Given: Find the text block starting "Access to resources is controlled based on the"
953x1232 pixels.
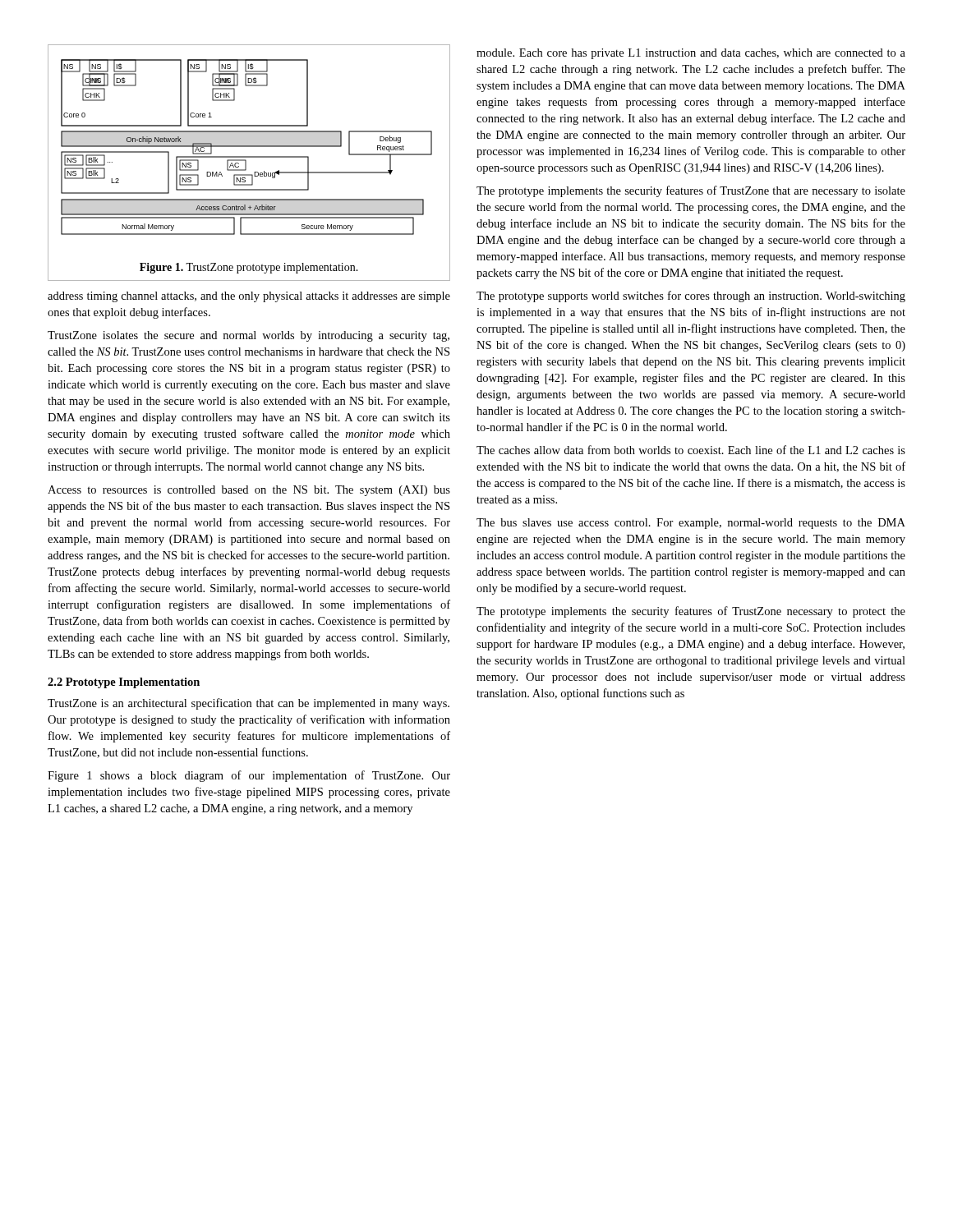Looking at the screenshot, I should click(x=249, y=572).
